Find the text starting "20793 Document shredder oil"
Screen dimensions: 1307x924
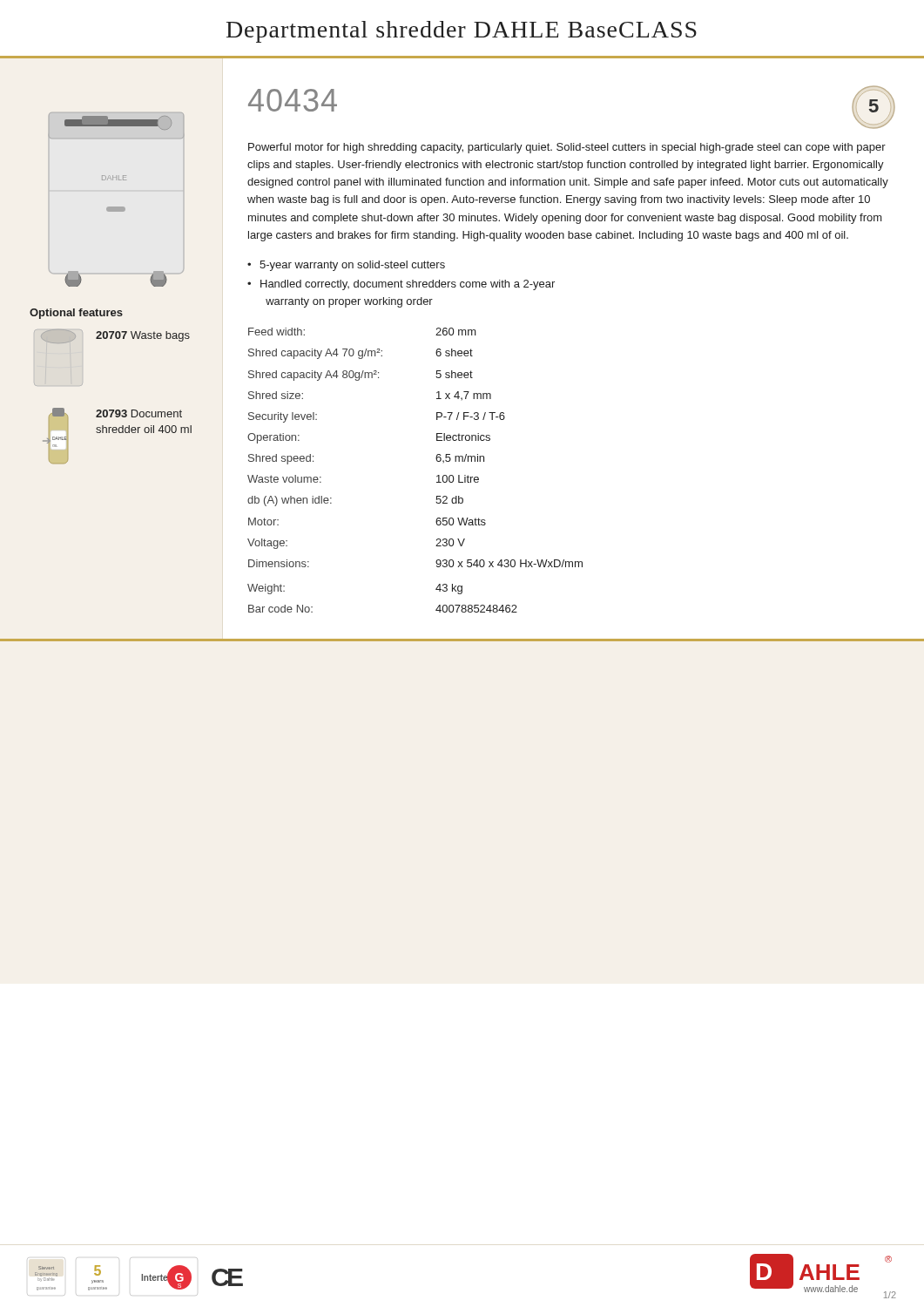[144, 421]
